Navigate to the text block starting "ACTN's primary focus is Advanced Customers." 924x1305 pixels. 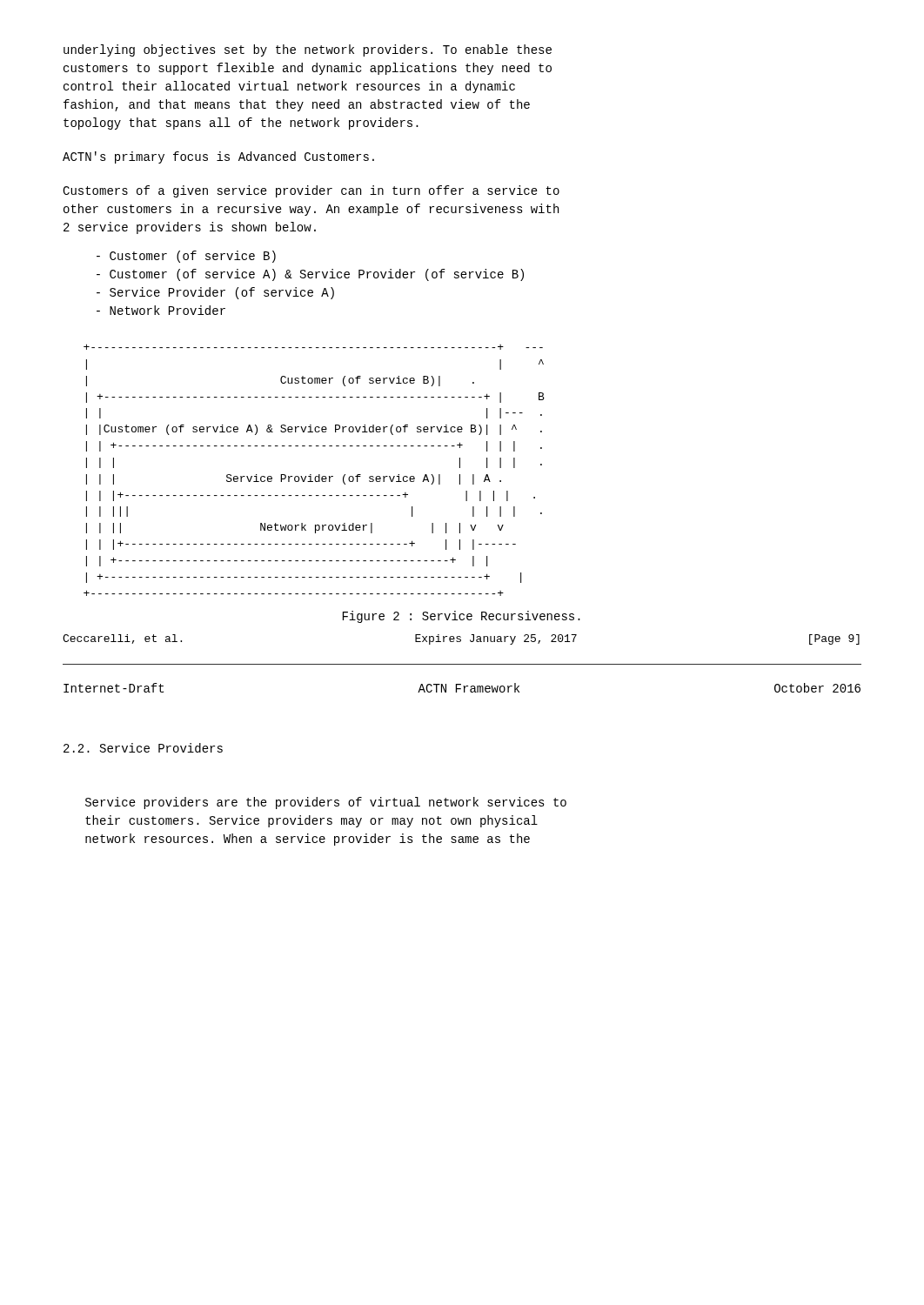click(x=220, y=157)
